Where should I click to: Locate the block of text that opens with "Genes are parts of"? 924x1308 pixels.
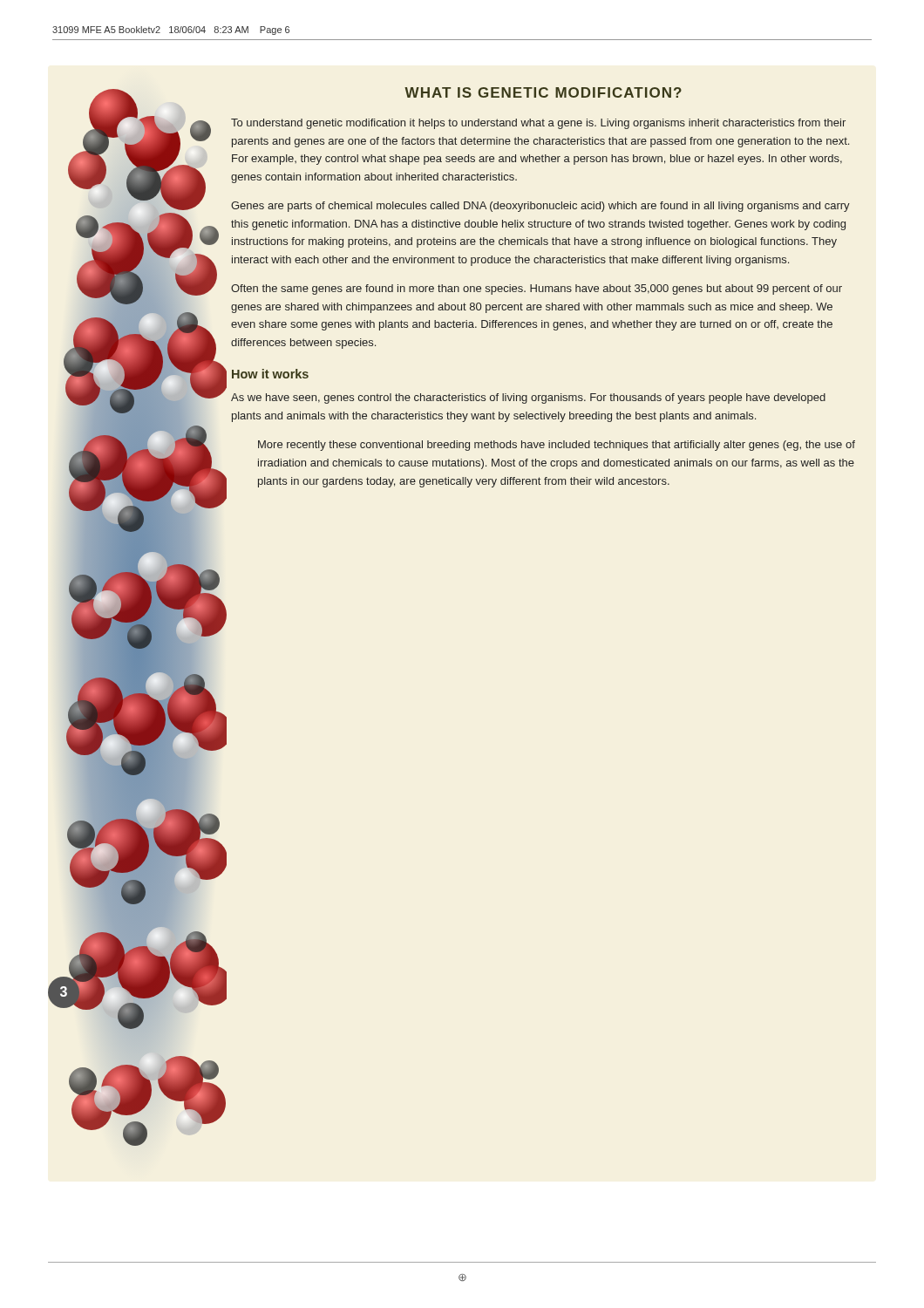point(540,232)
